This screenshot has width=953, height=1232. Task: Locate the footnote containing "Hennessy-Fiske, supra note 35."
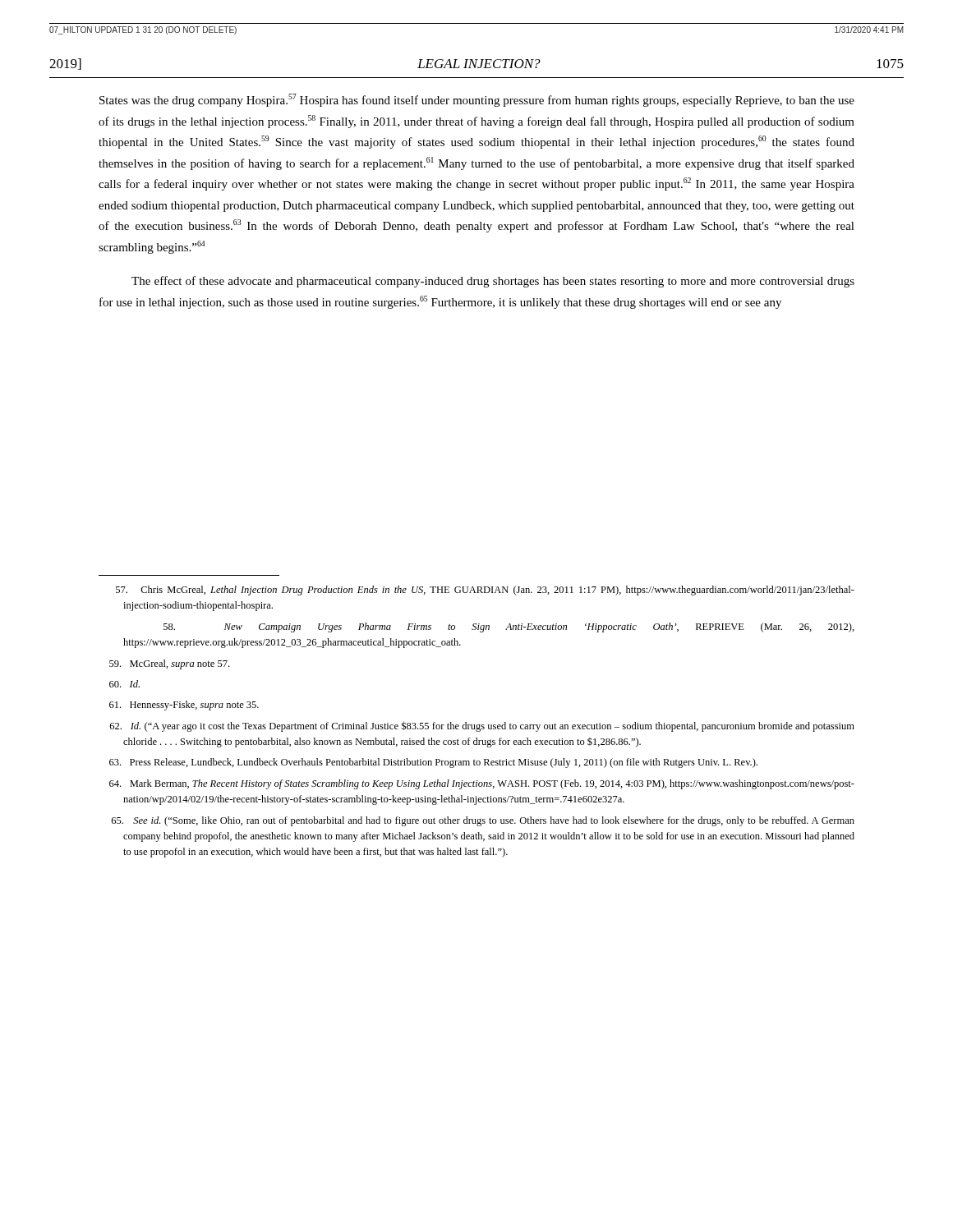[179, 705]
